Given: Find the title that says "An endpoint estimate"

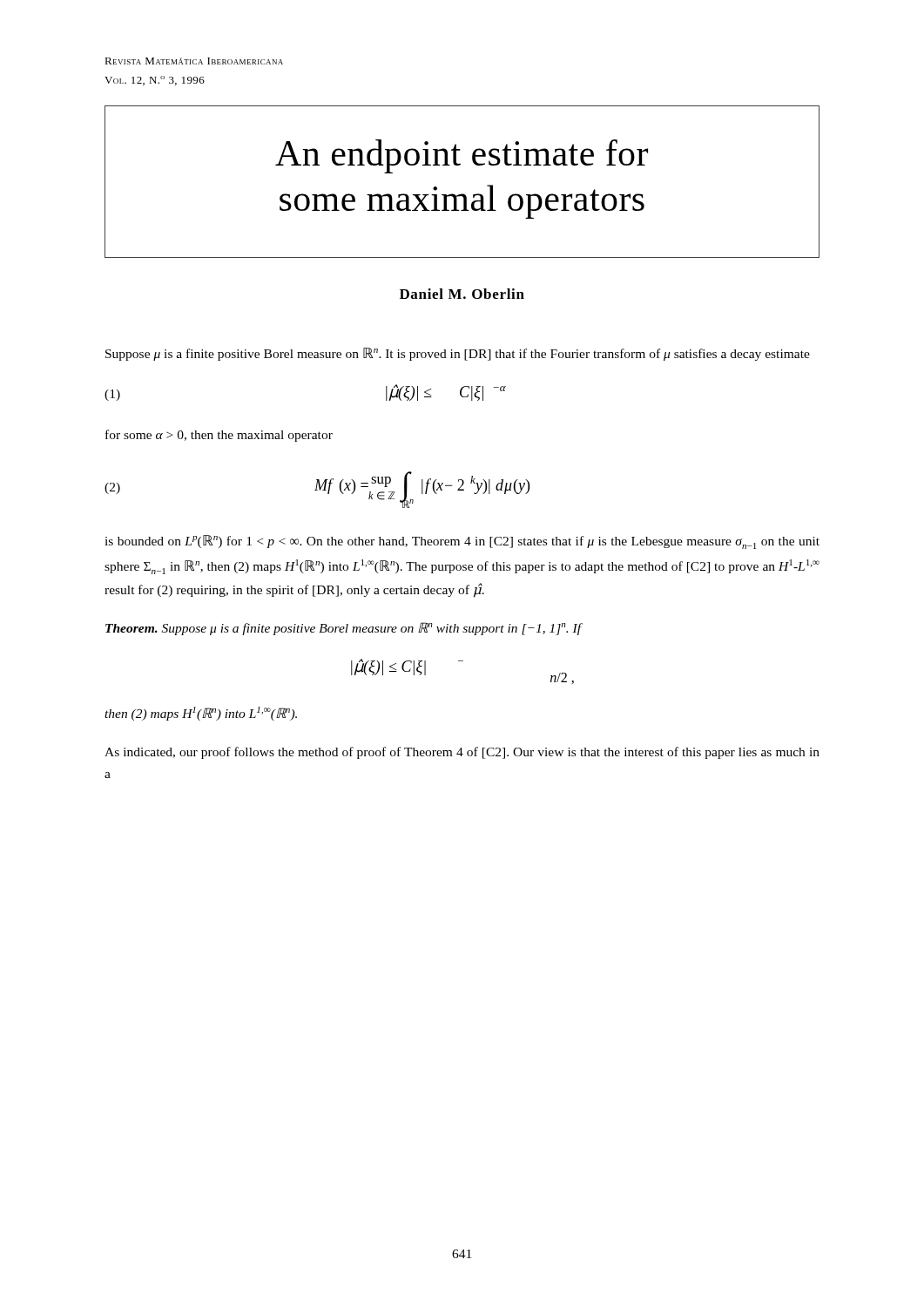Looking at the screenshot, I should [462, 176].
